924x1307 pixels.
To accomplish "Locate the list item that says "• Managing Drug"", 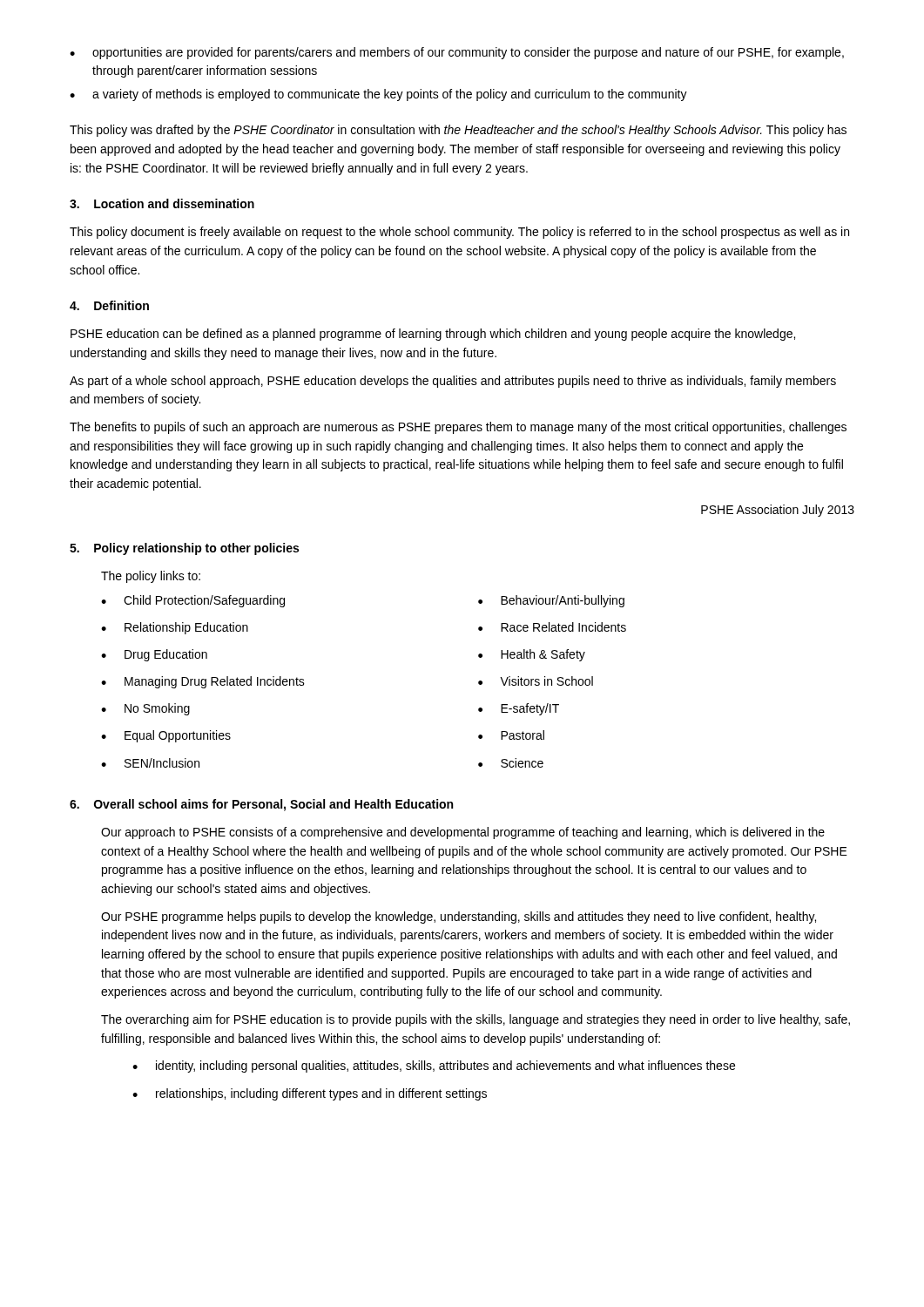I will click(289, 684).
